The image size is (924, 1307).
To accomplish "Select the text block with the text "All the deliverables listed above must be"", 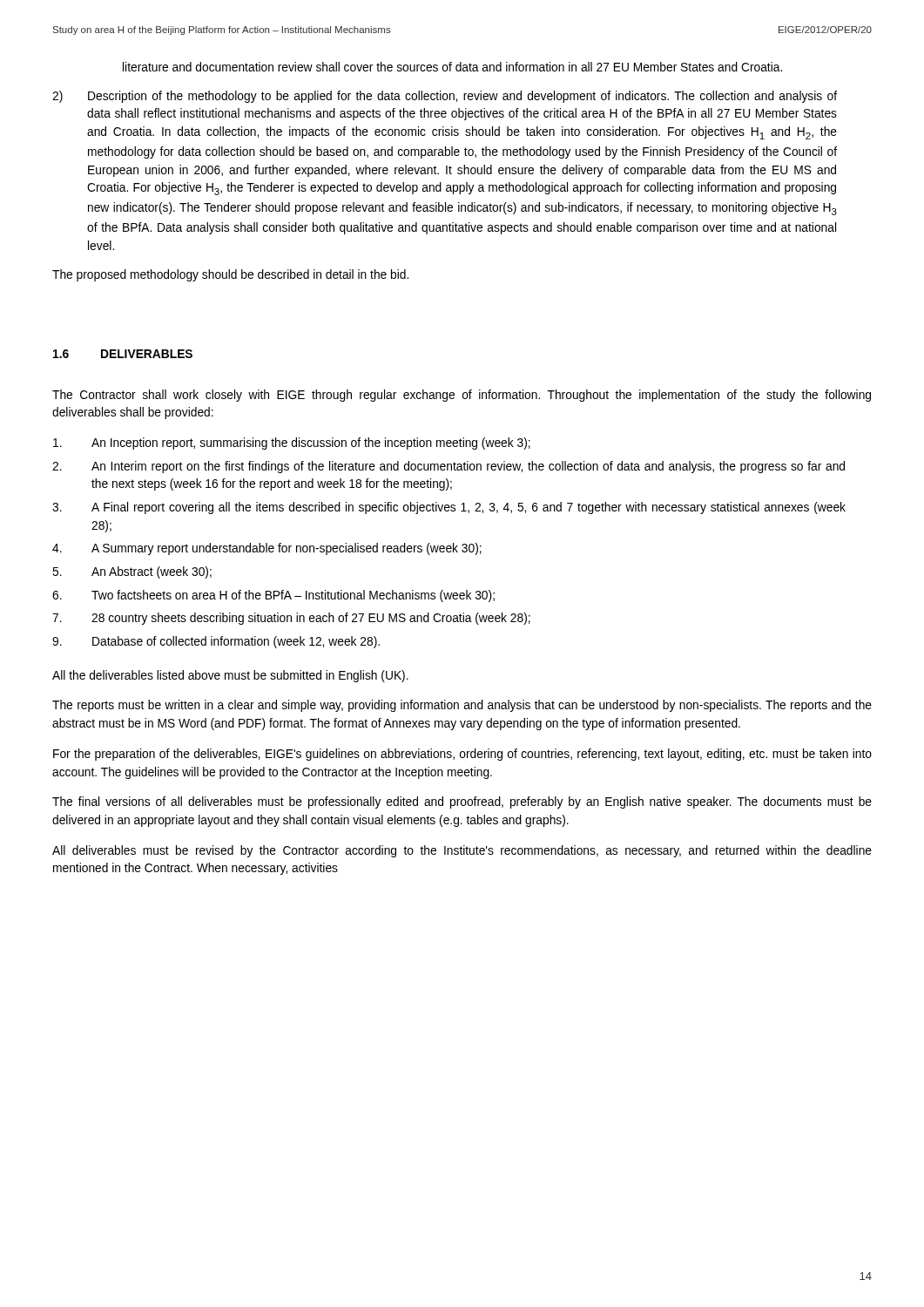I will [x=231, y=675].
